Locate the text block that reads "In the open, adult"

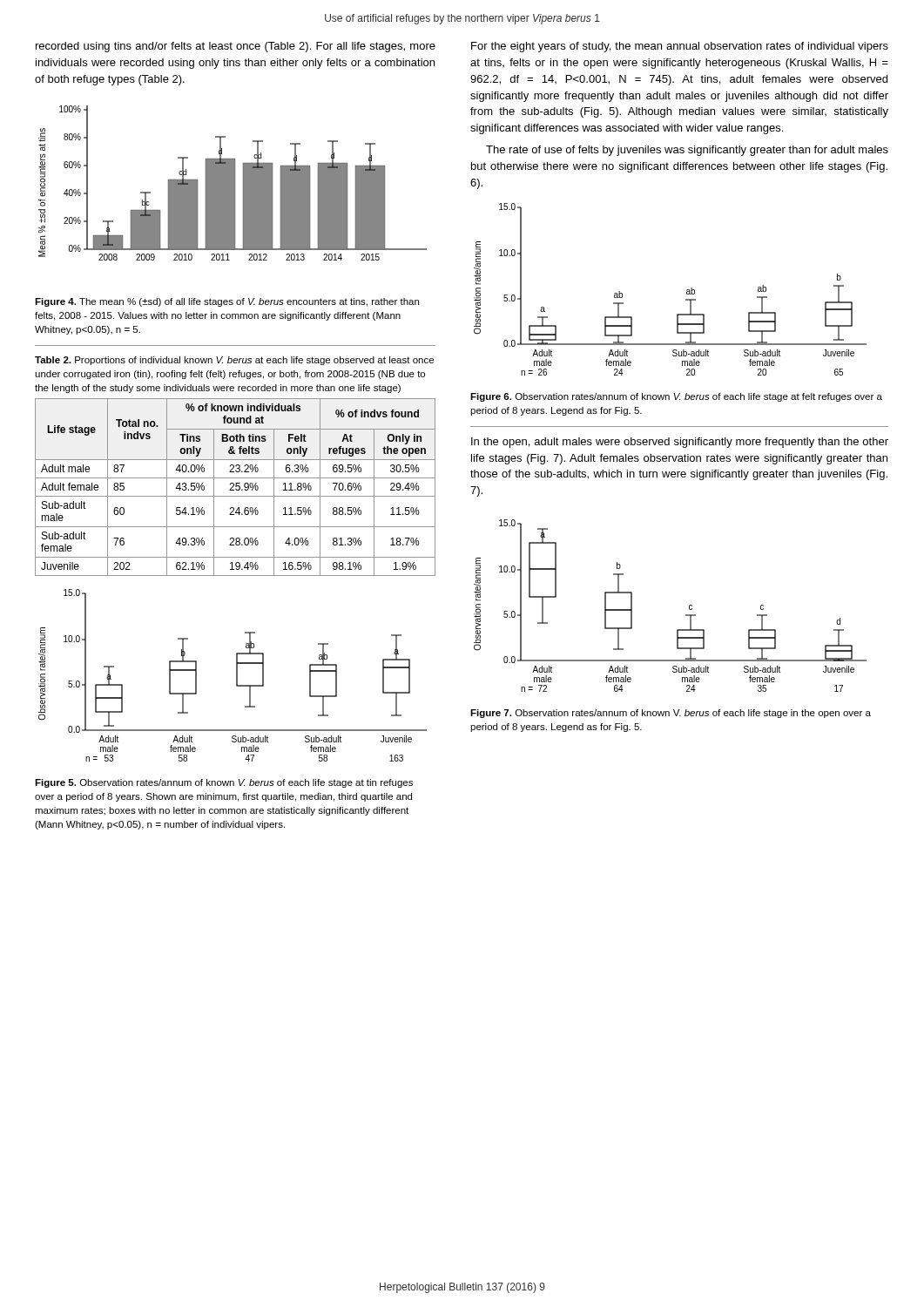[x=679, y=467]
